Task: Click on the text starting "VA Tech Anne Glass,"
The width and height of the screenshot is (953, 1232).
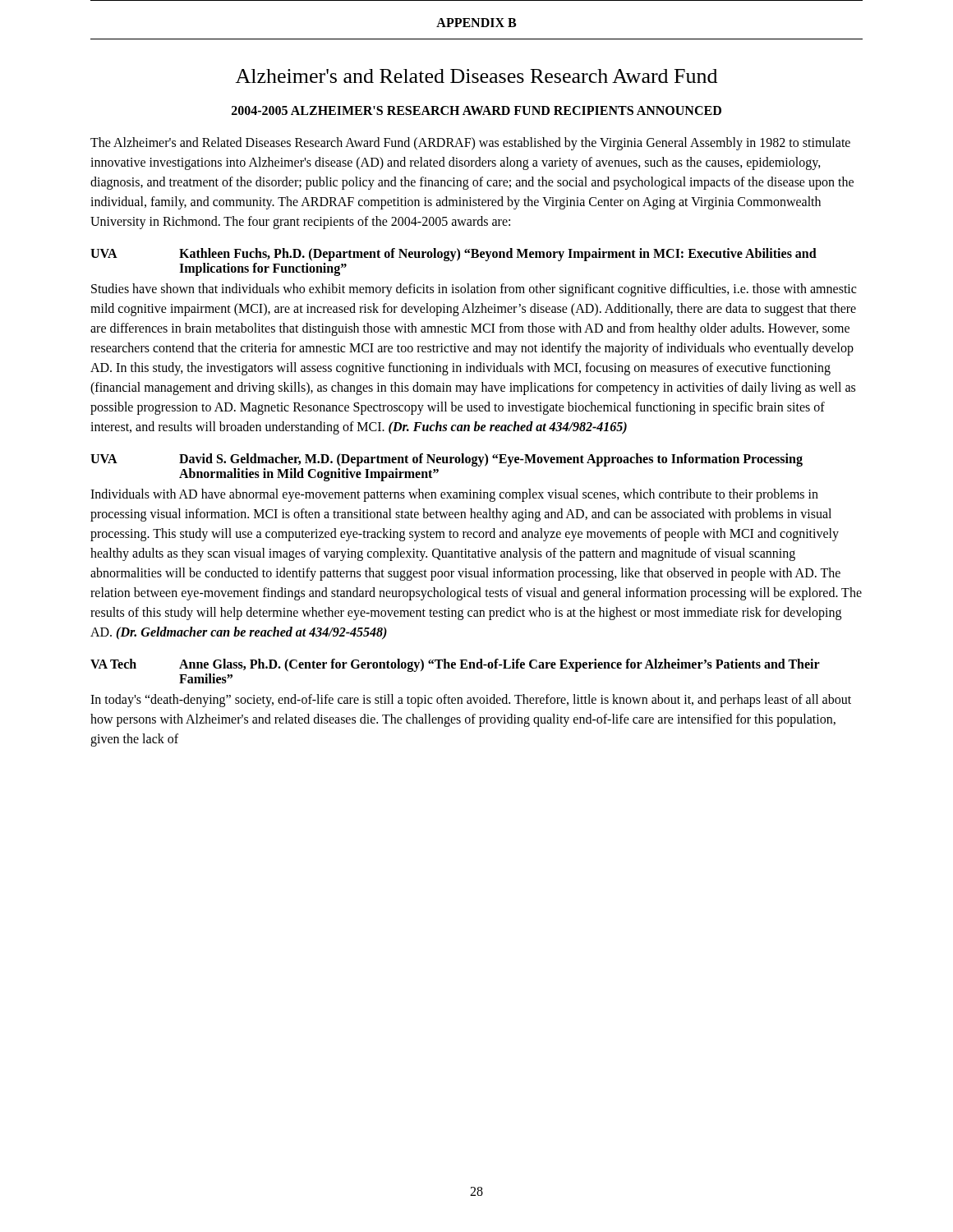Action: click(x=476, y=672)
